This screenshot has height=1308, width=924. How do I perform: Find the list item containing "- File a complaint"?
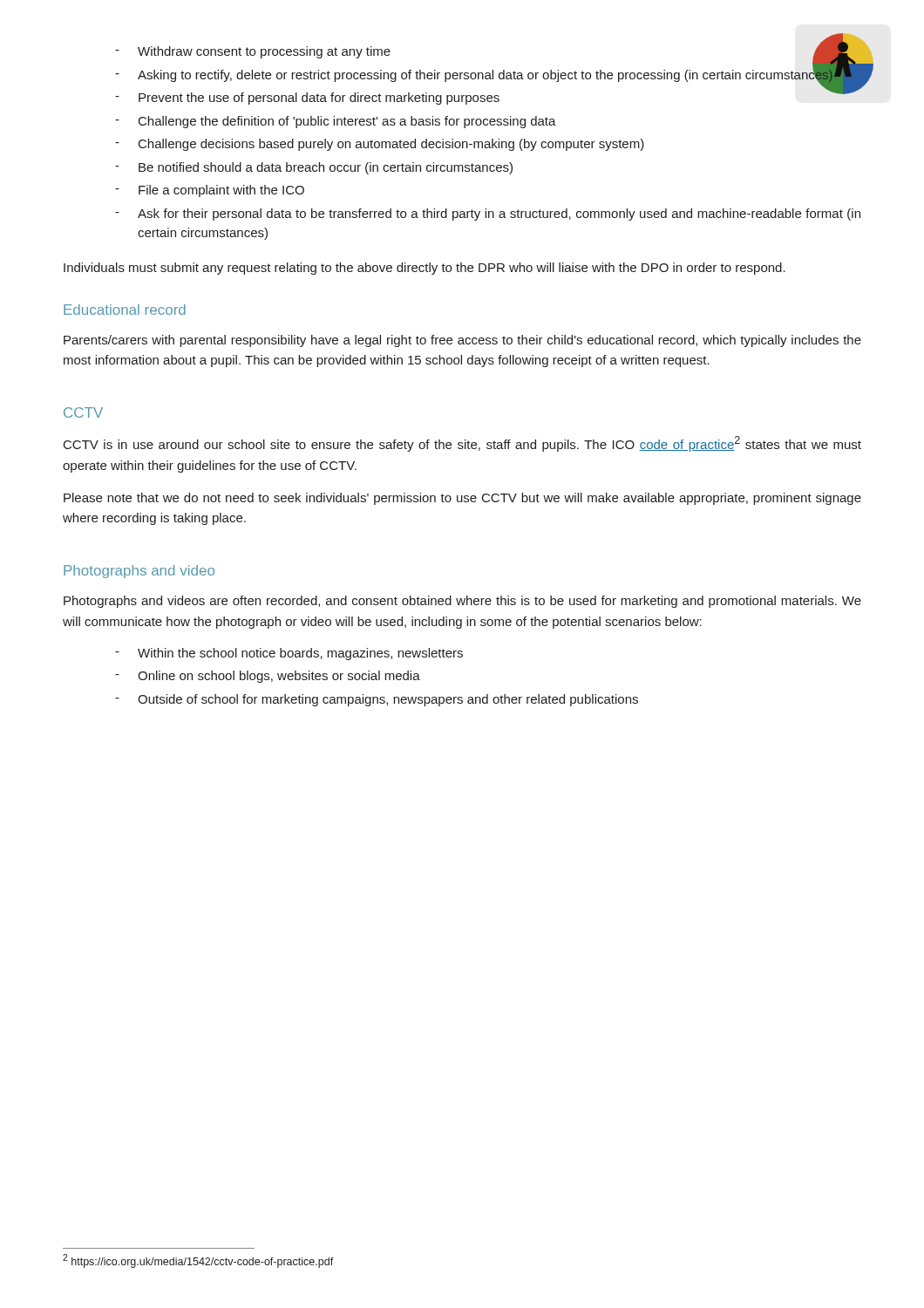pos(210,191)
